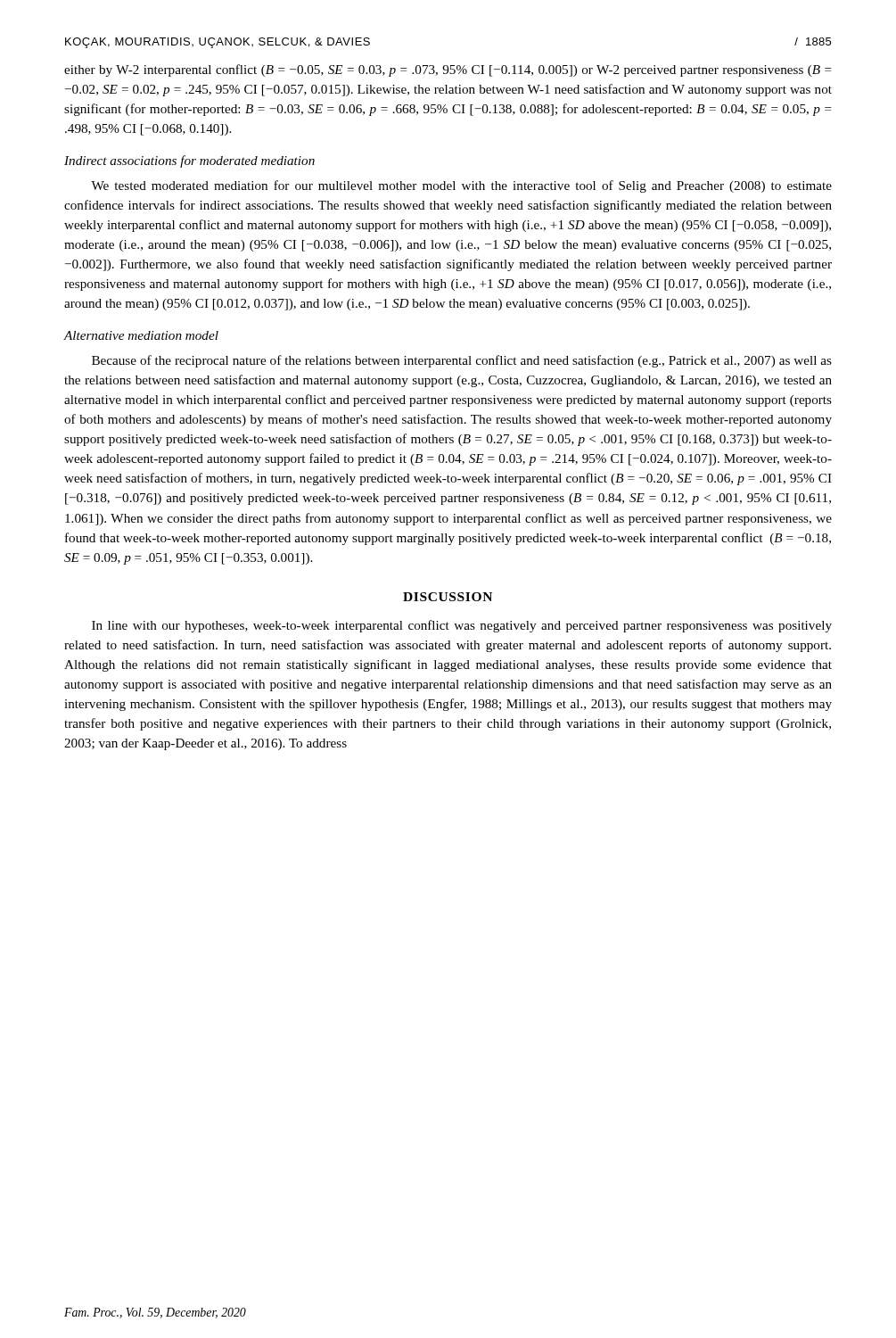Click on the text block that says "either by W-2 interparental conflict (B ="
Viewport: 896px width, 1338px height.
[x=448, y=98]
